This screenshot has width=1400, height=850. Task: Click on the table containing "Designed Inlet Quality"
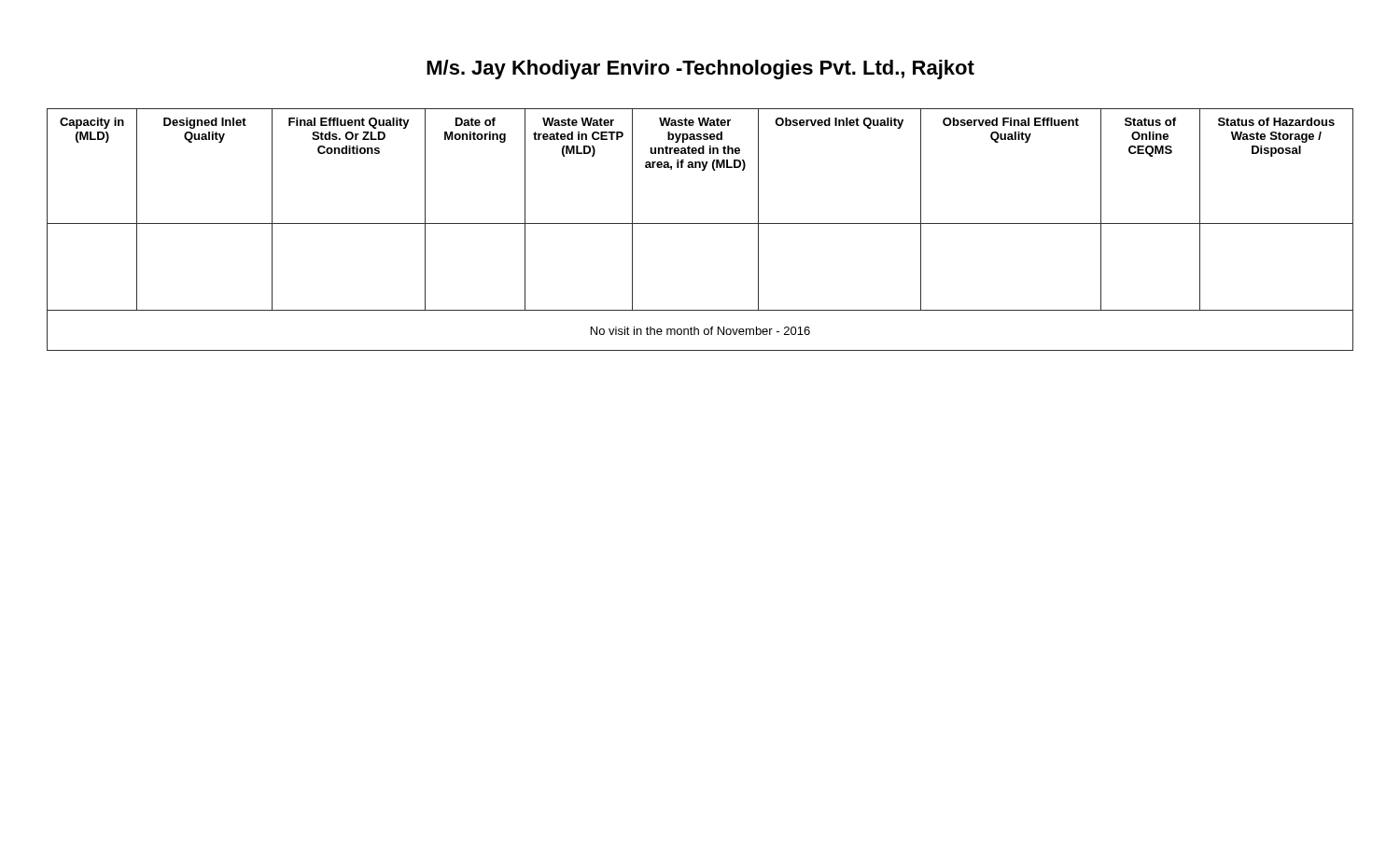700,230
